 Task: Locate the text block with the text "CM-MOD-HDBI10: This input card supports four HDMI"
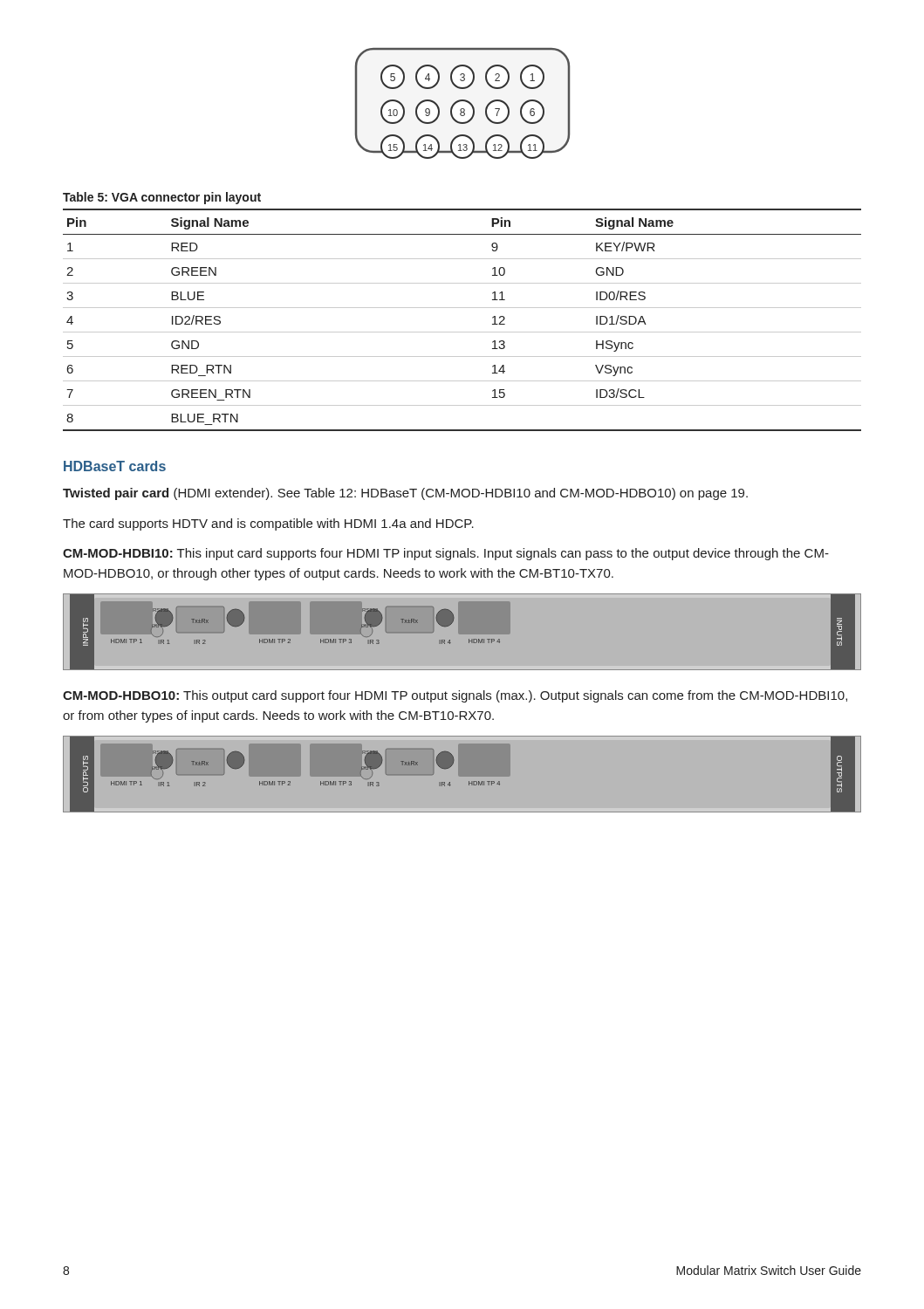point(446,563)
